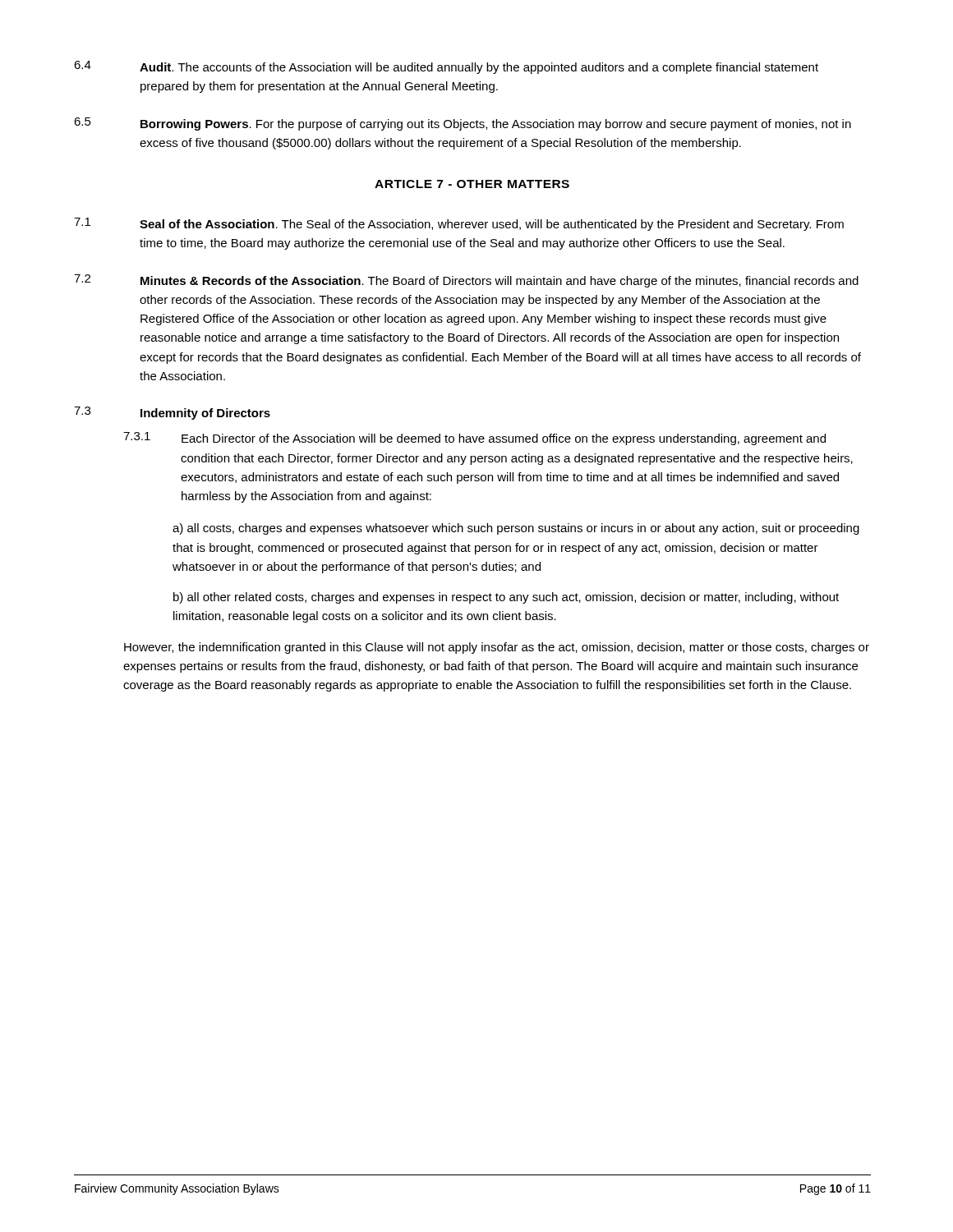Select the passage starting "6.5 Borrowing Powers. For the"
953x1232 pixels.
click(472, 133)
